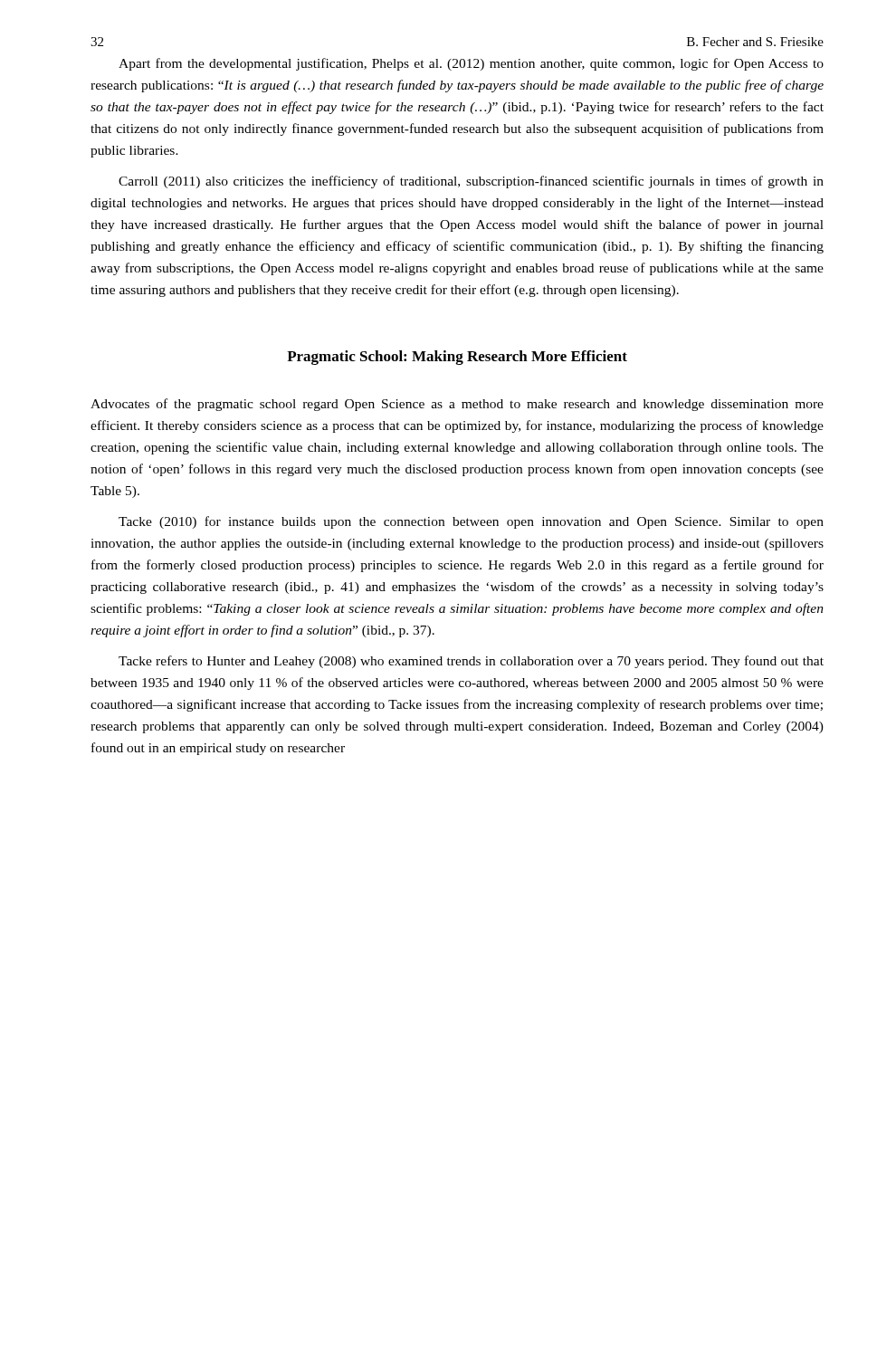
Task: Locate the text block with the text "Tacke refers to"
Action: pyautogui.click(x=457, y=705)
